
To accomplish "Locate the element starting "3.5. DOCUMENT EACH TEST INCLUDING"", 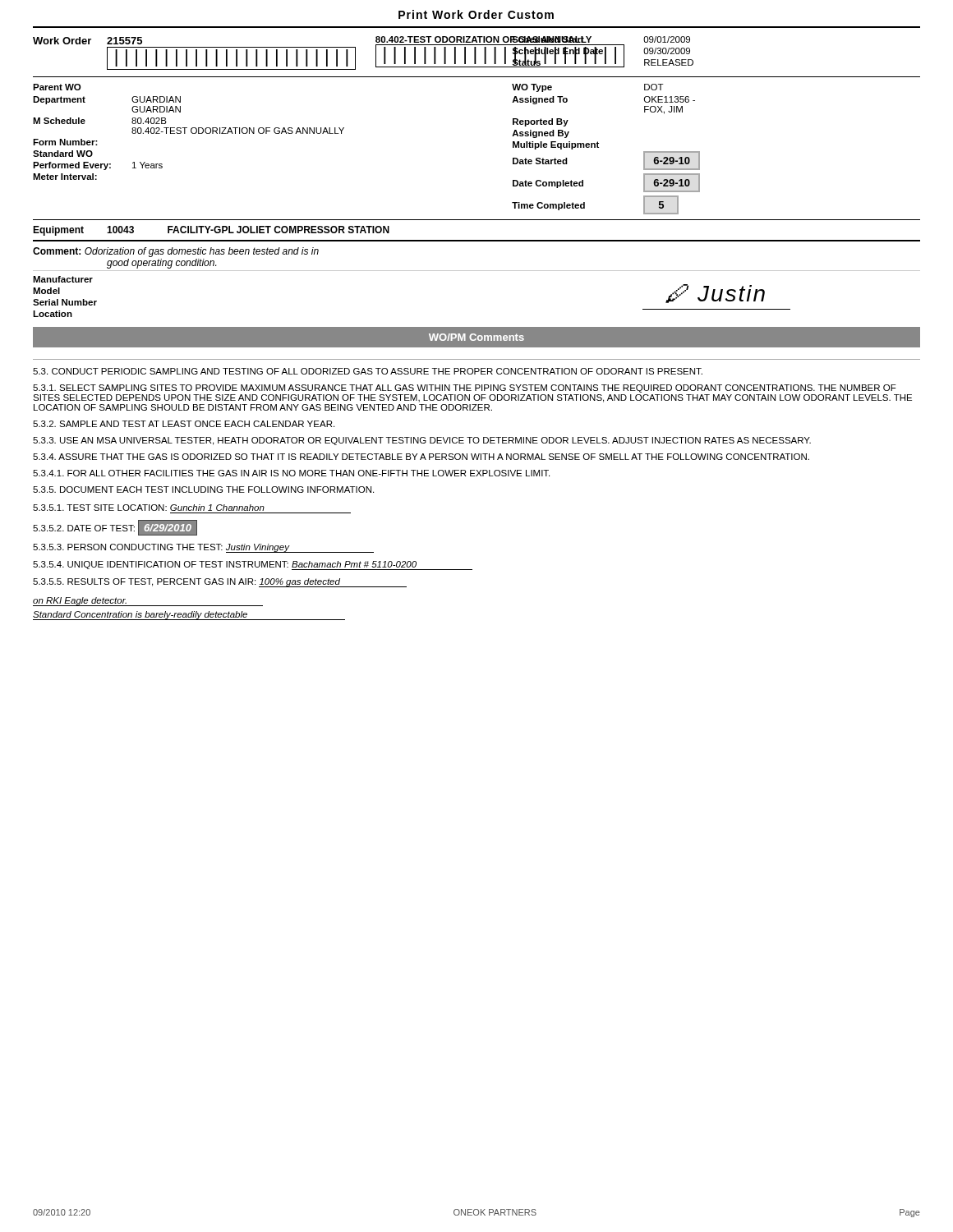I will coord(204,490).
